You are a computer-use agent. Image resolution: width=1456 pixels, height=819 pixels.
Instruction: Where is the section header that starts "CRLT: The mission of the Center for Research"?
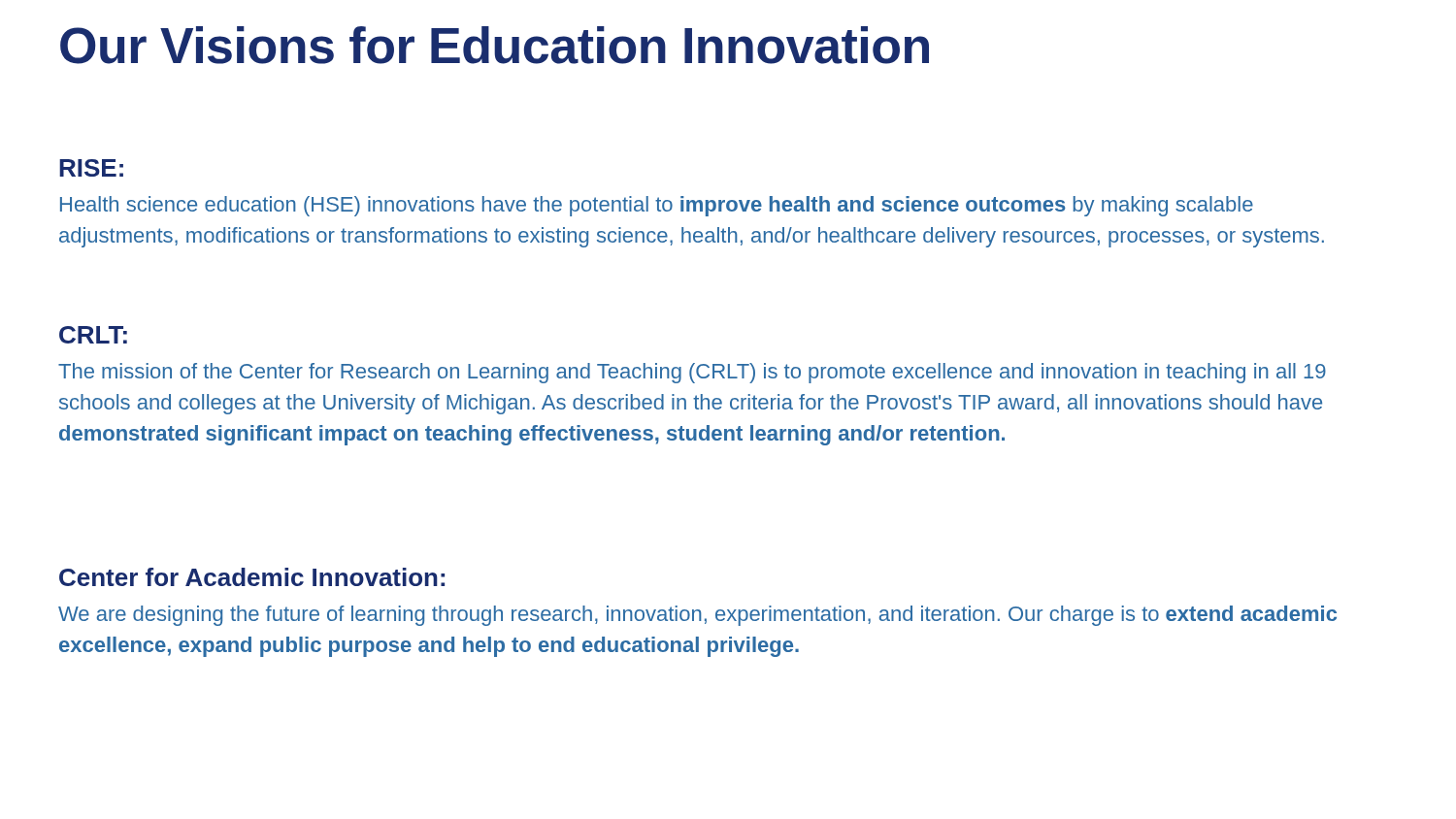[x=709, y=385]
